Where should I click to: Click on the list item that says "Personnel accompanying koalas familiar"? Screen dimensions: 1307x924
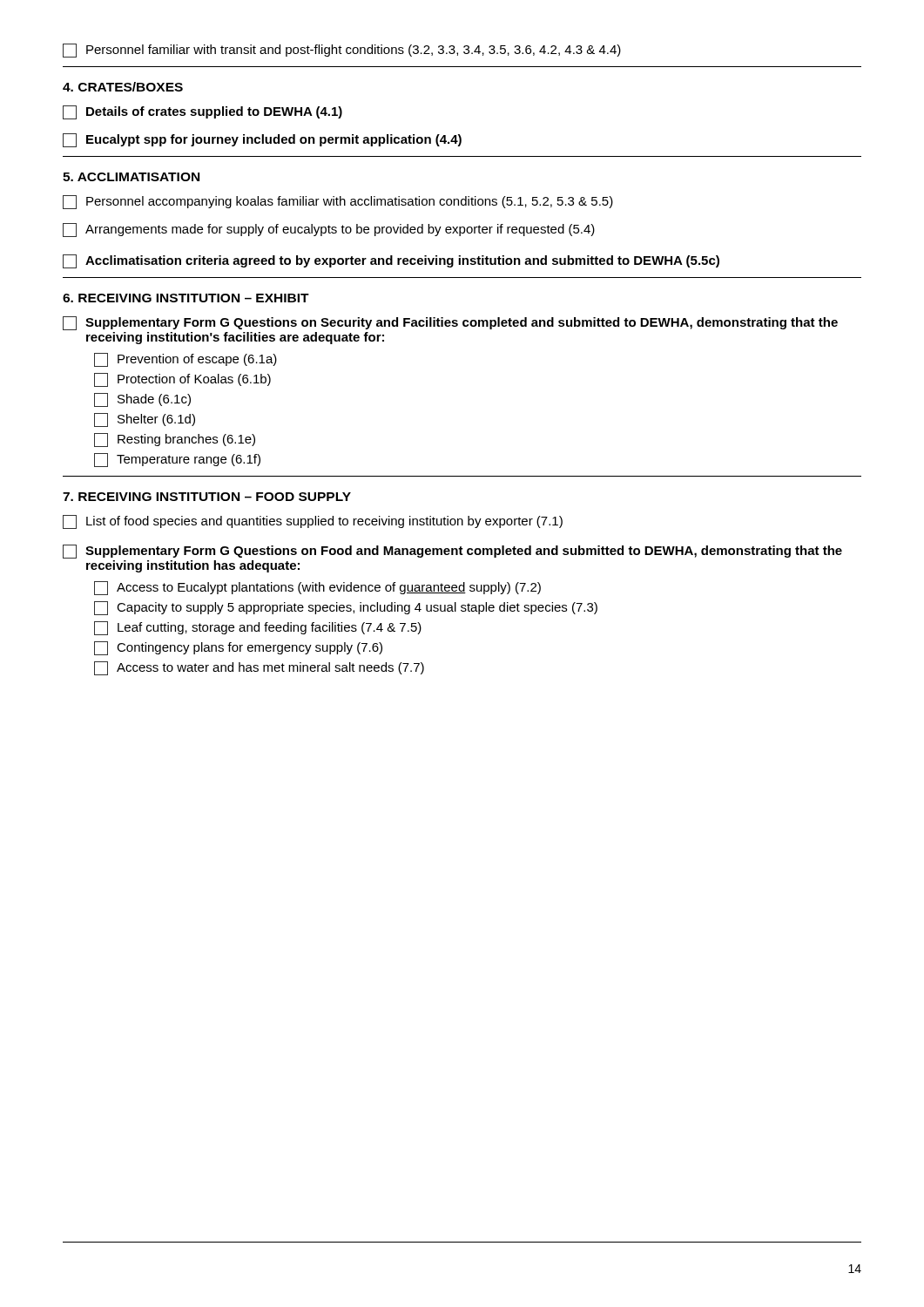click(462, 201)
